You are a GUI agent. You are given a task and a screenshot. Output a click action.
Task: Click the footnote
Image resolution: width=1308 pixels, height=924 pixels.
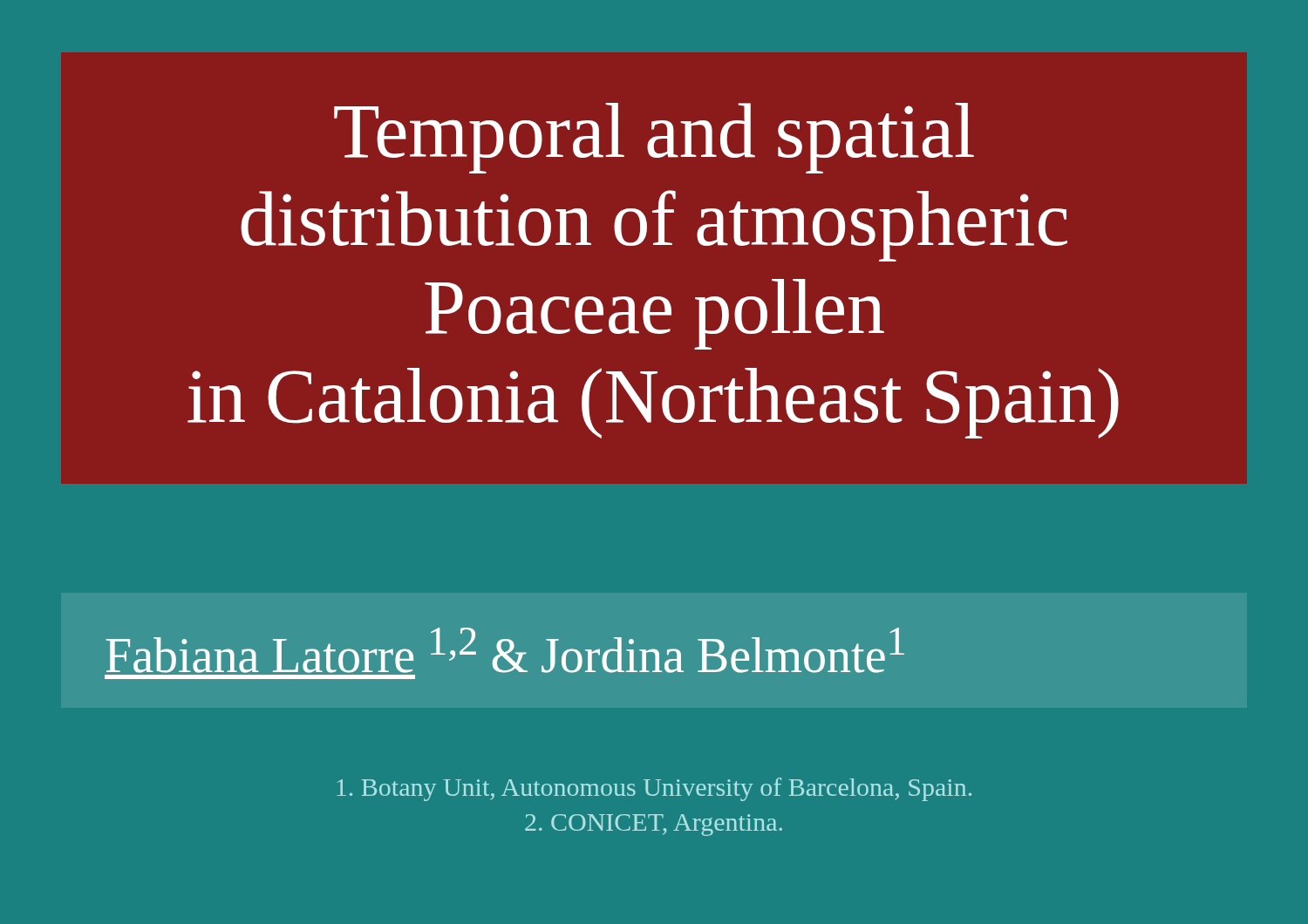[654, 805]
